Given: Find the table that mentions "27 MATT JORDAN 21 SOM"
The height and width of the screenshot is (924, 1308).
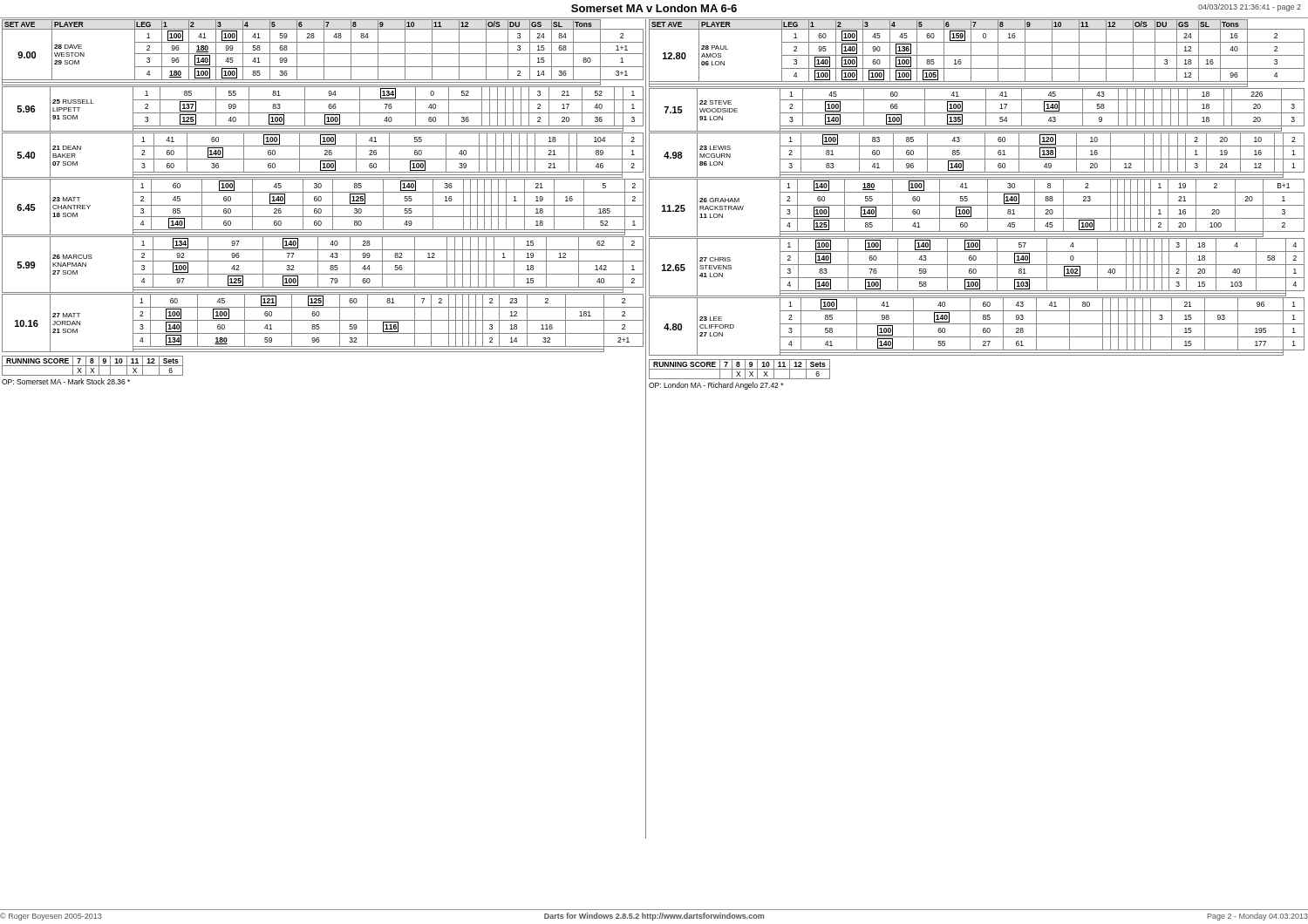Looking at the screenshot, I should click(x=323, y=323).
